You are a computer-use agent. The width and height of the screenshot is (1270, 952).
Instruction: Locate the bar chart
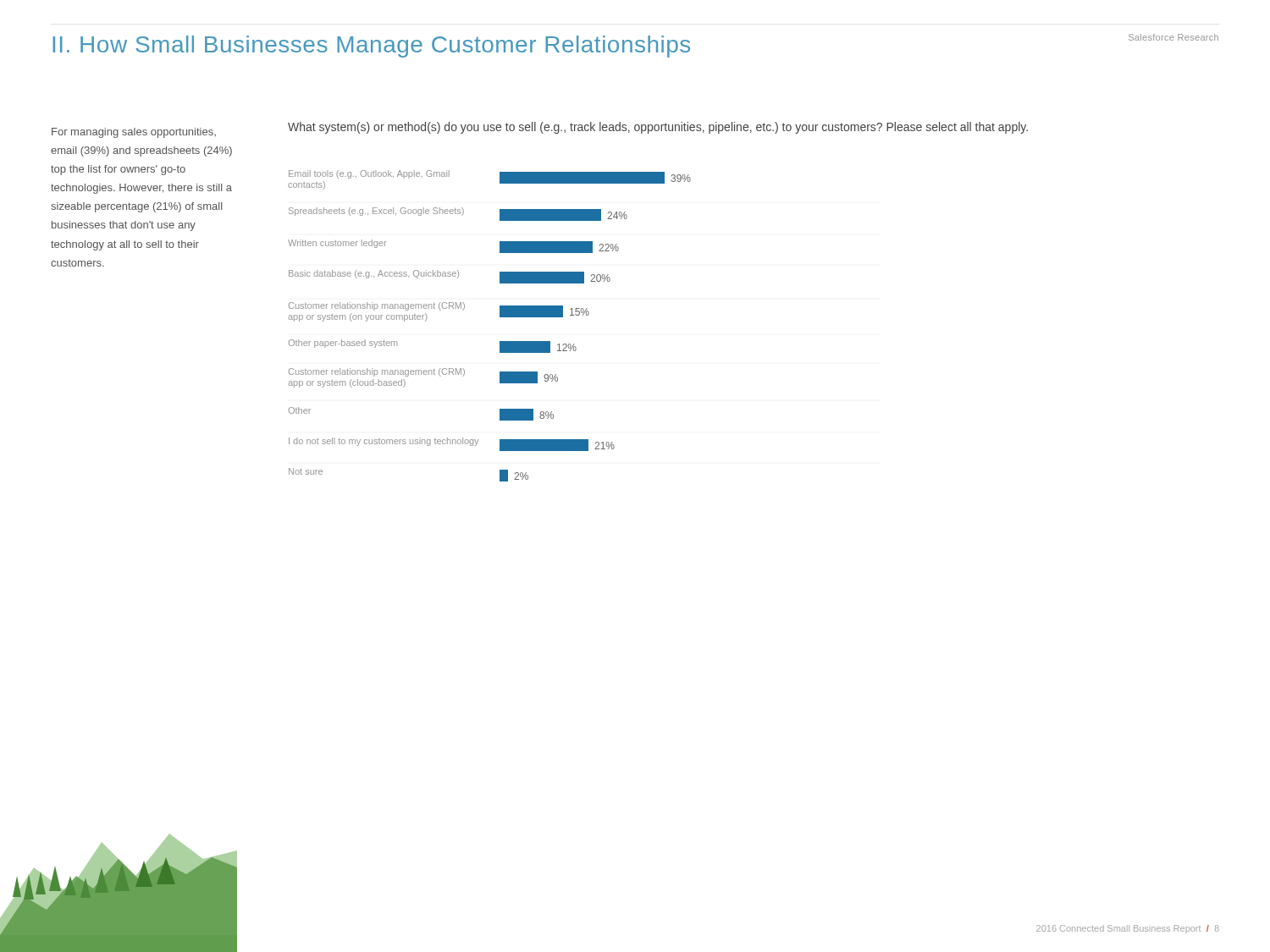[745, 406]
